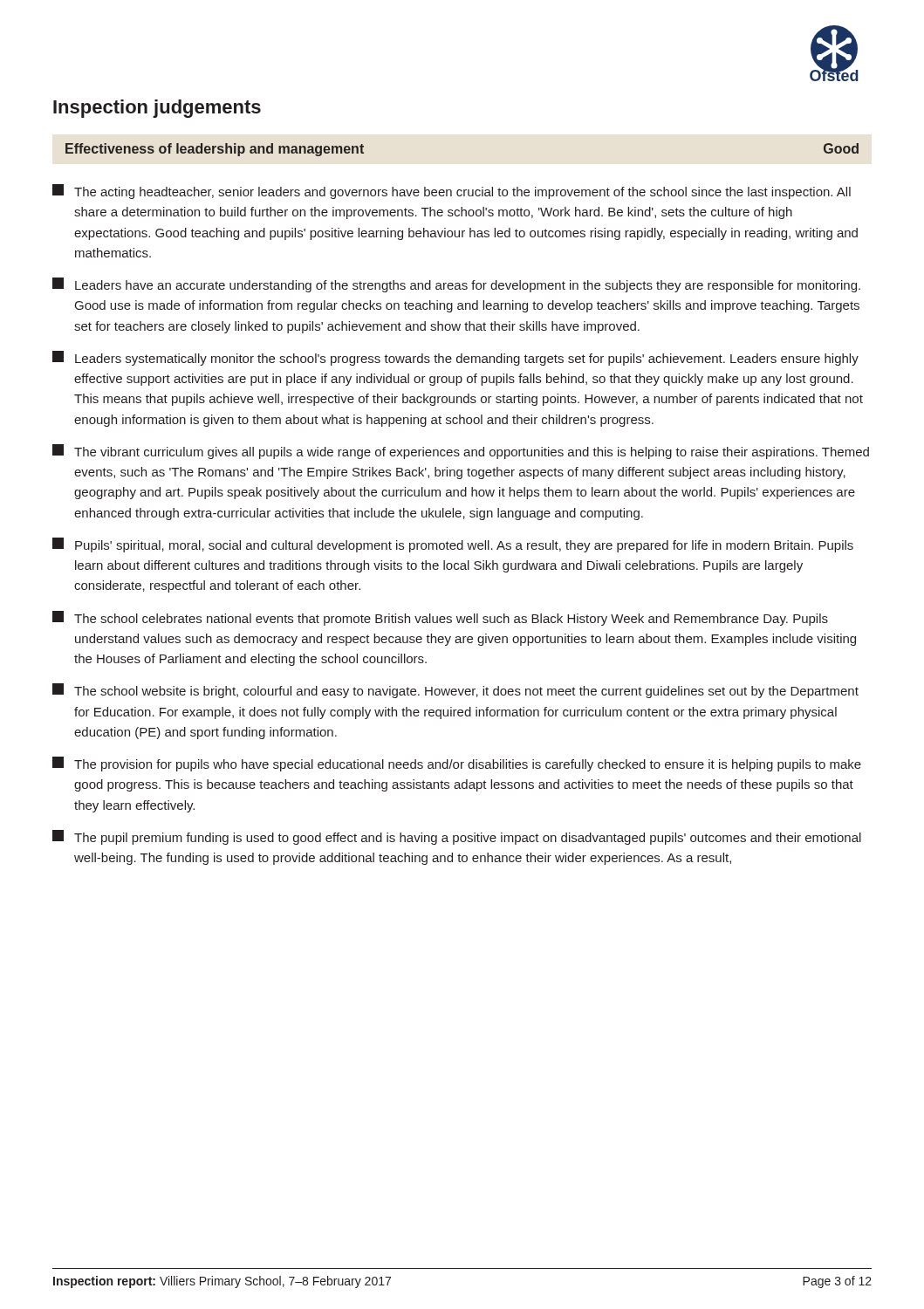Point to the region starting "The provision for"
The width and height of the screenshot is (924, 1309).
click(462, 784)
